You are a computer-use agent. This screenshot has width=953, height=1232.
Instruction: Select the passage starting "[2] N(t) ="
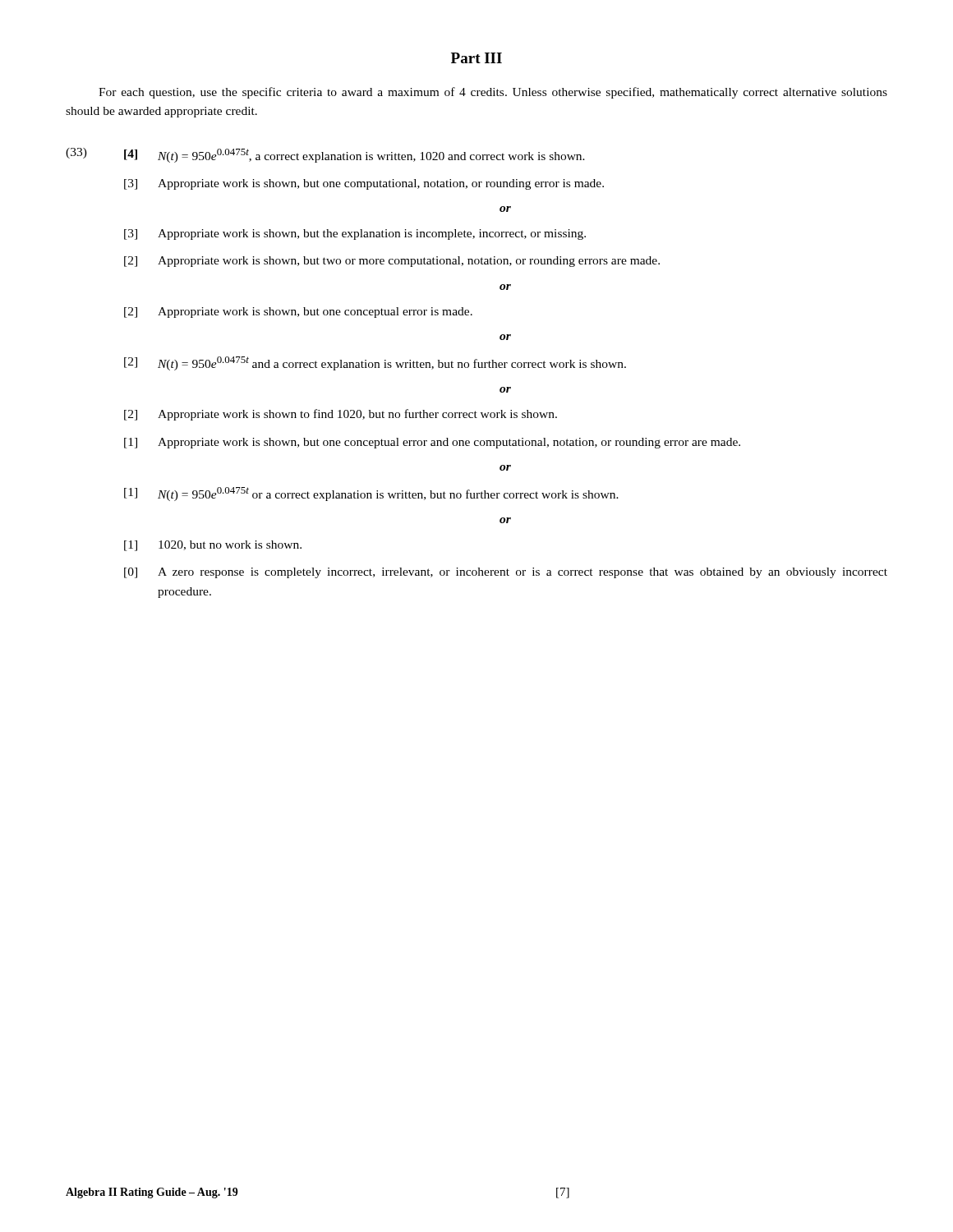coord(505,362)
